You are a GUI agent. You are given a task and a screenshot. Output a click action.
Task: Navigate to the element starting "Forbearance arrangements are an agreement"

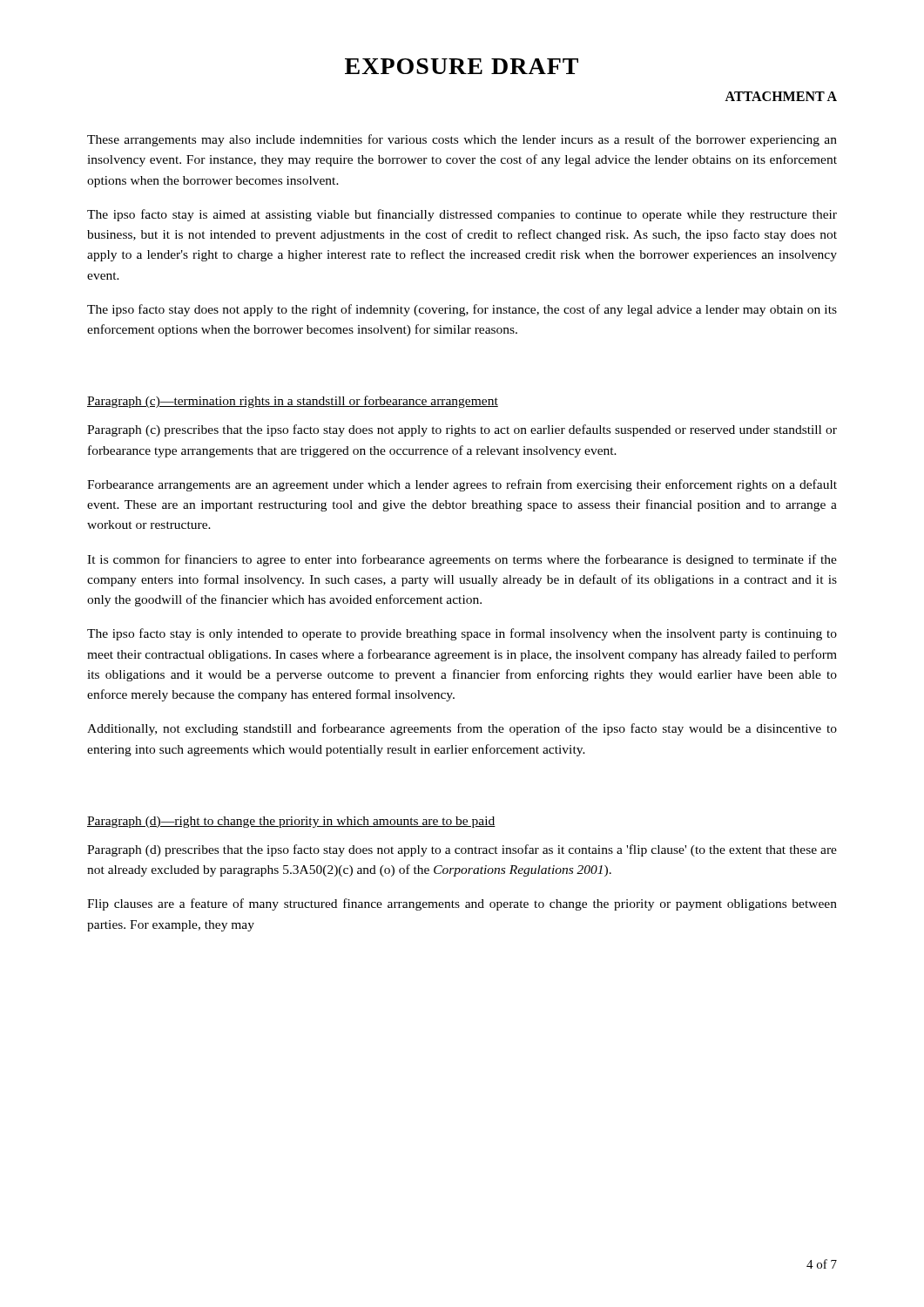462,504
